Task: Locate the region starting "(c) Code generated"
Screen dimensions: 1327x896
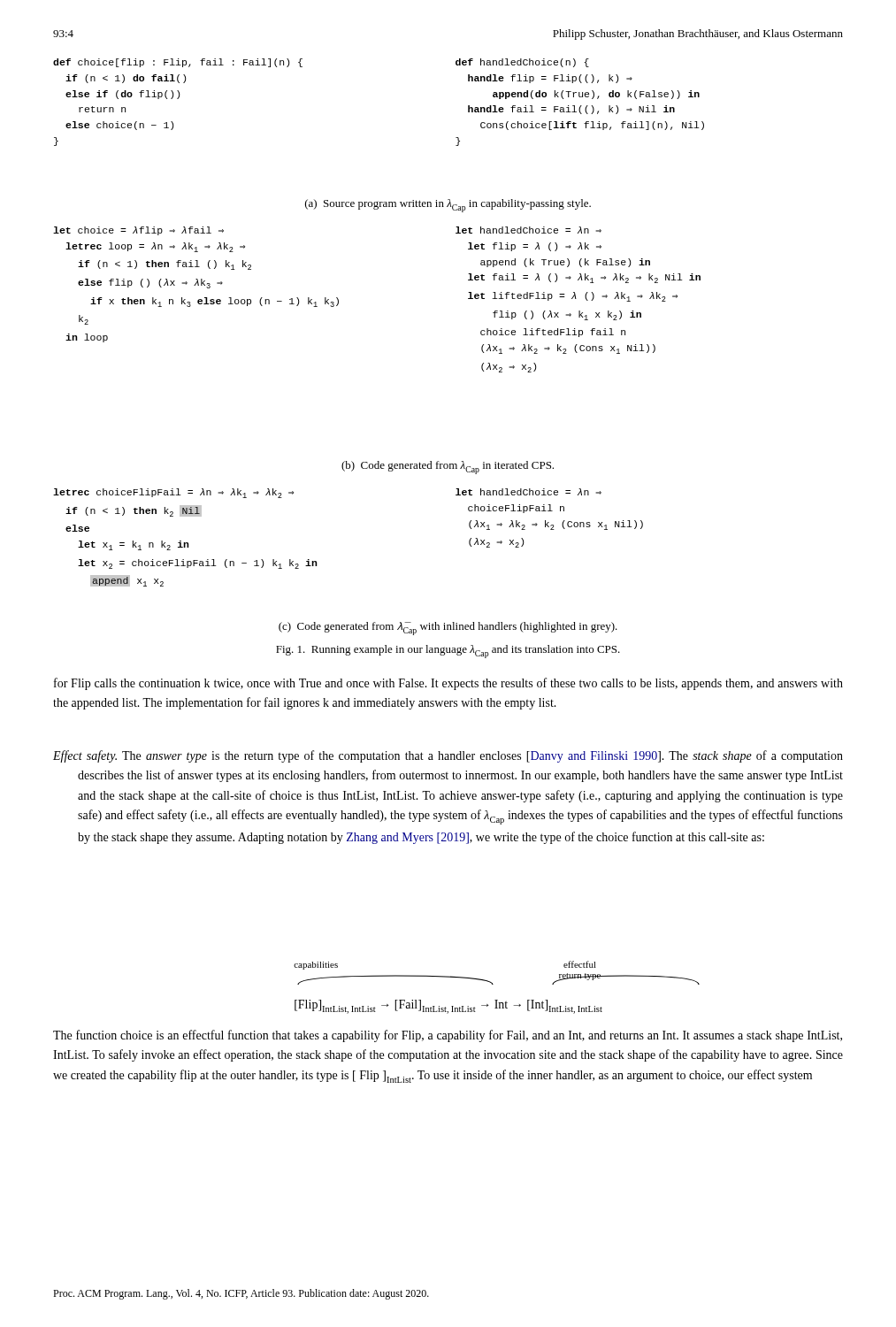Action: click(x=448, y=627)
